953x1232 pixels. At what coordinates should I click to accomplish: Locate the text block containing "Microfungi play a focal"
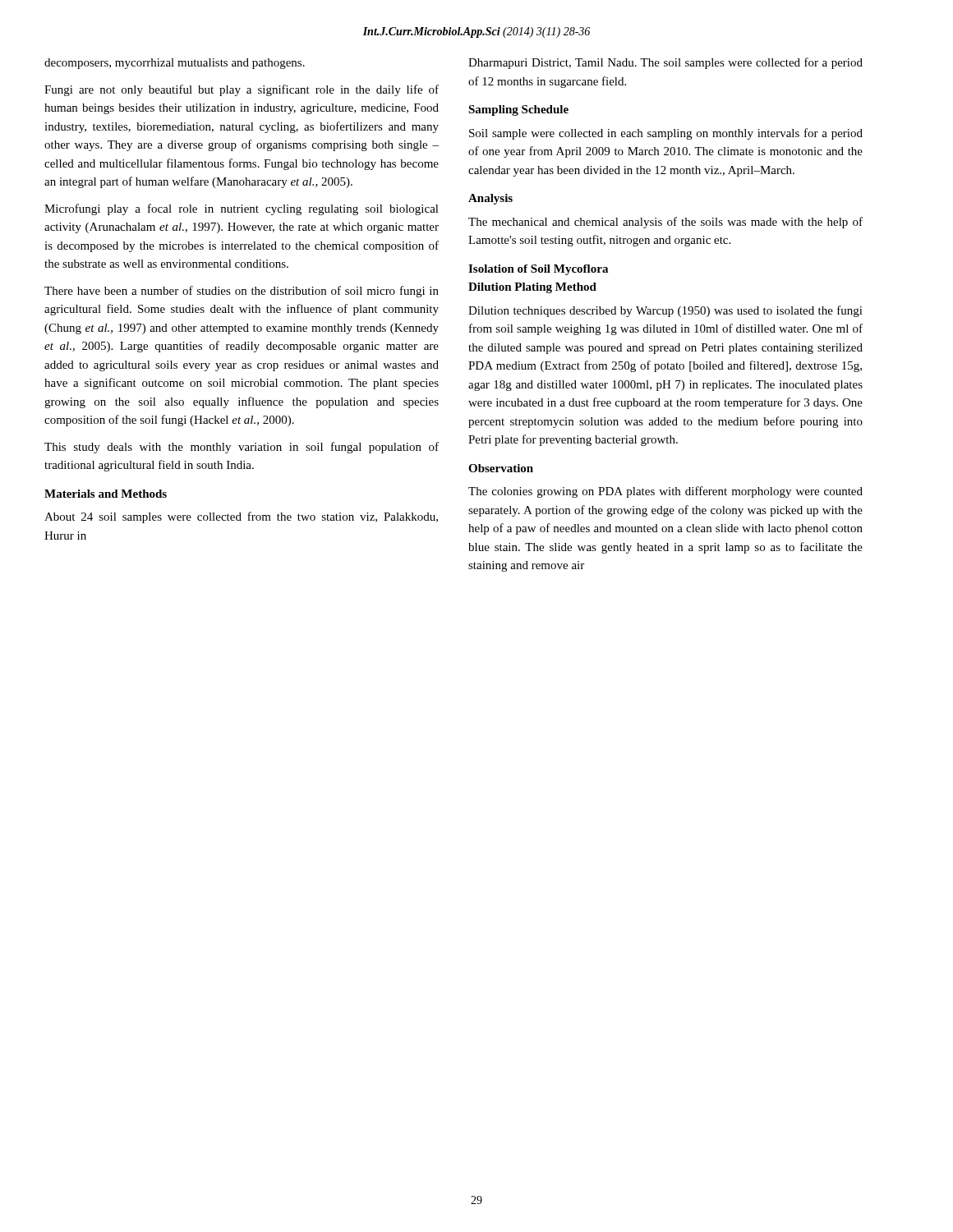coord(242,236)
